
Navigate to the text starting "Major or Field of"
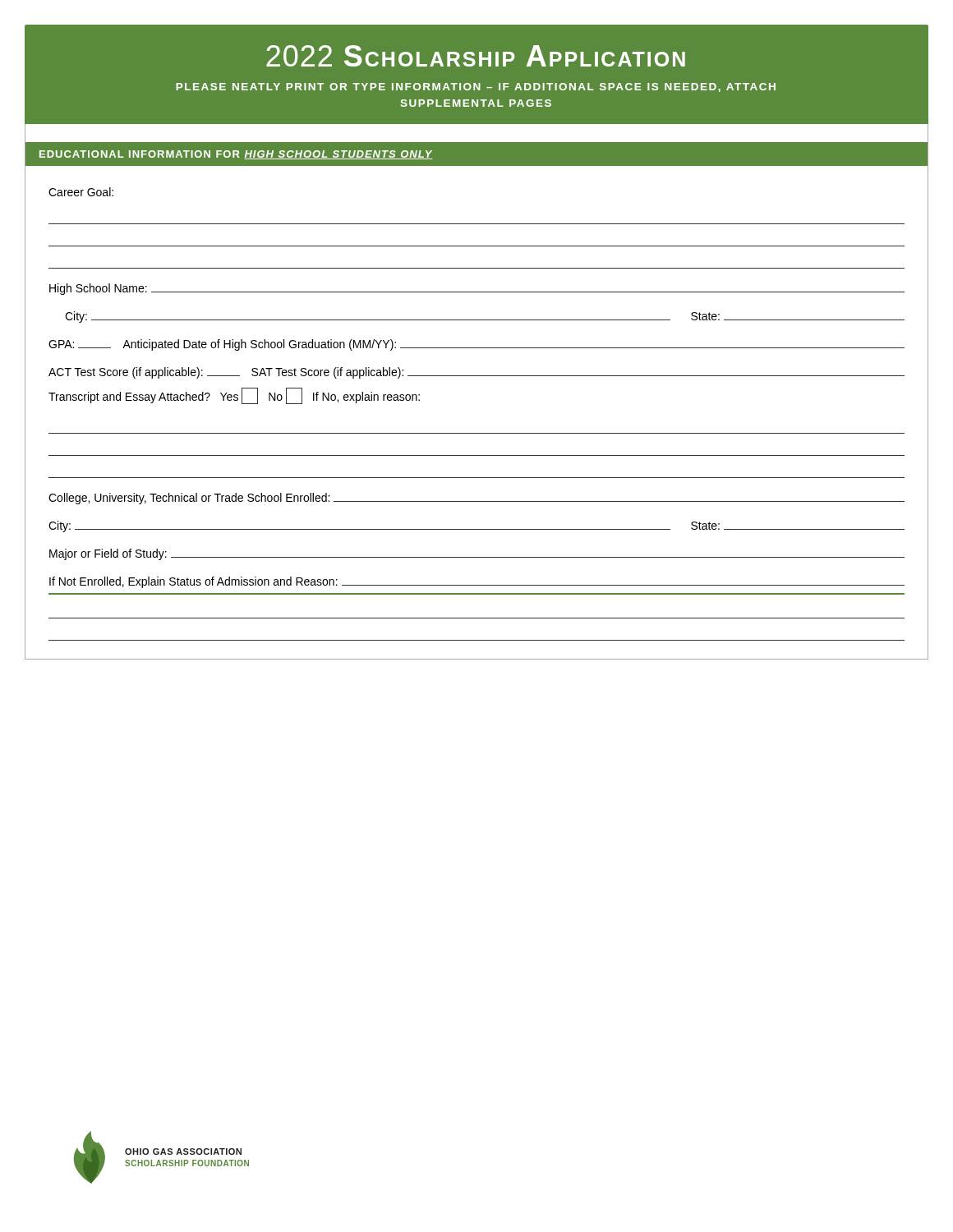click(x=476, y=551)
